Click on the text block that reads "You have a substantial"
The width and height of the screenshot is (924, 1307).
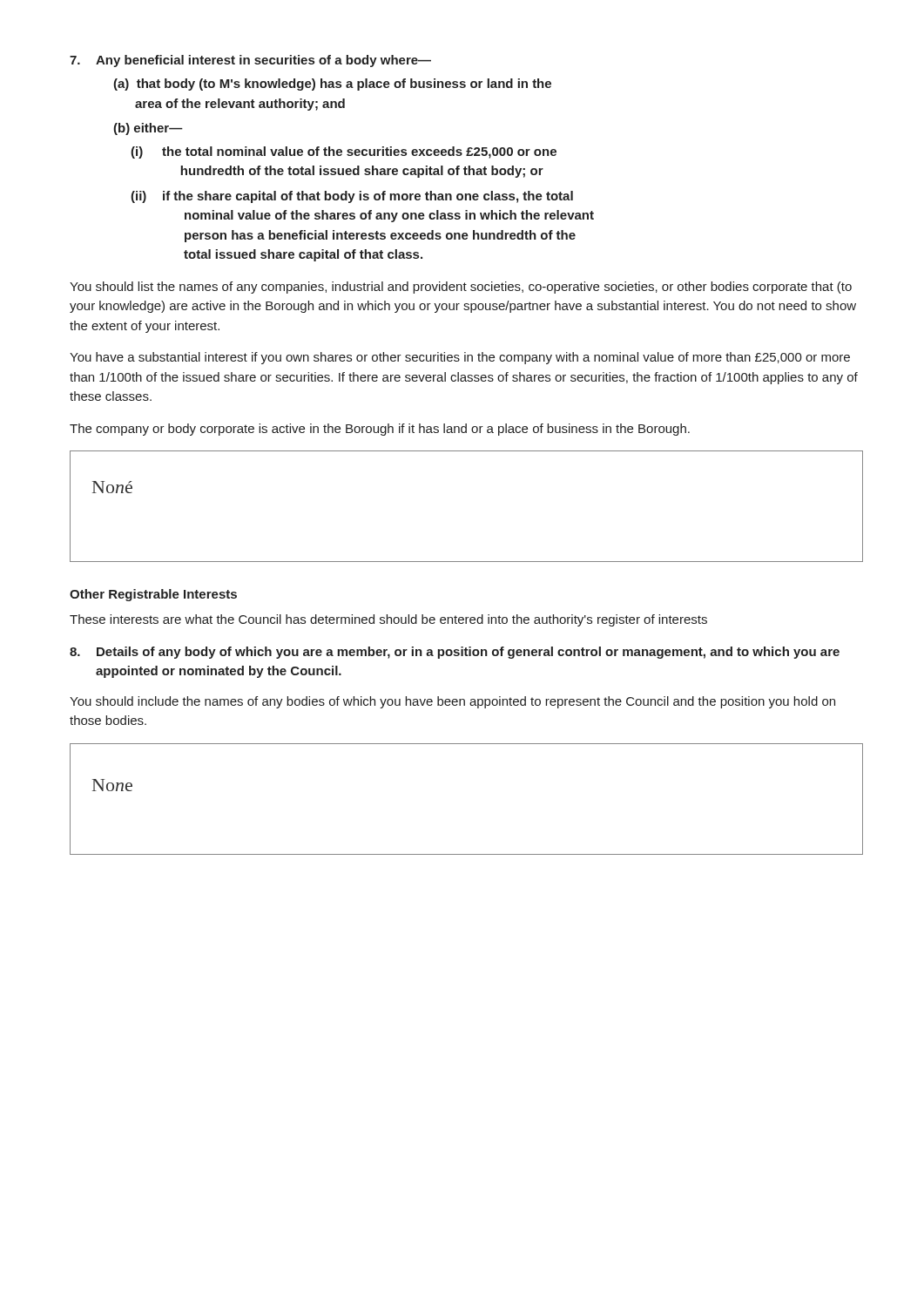coord(464,376)
